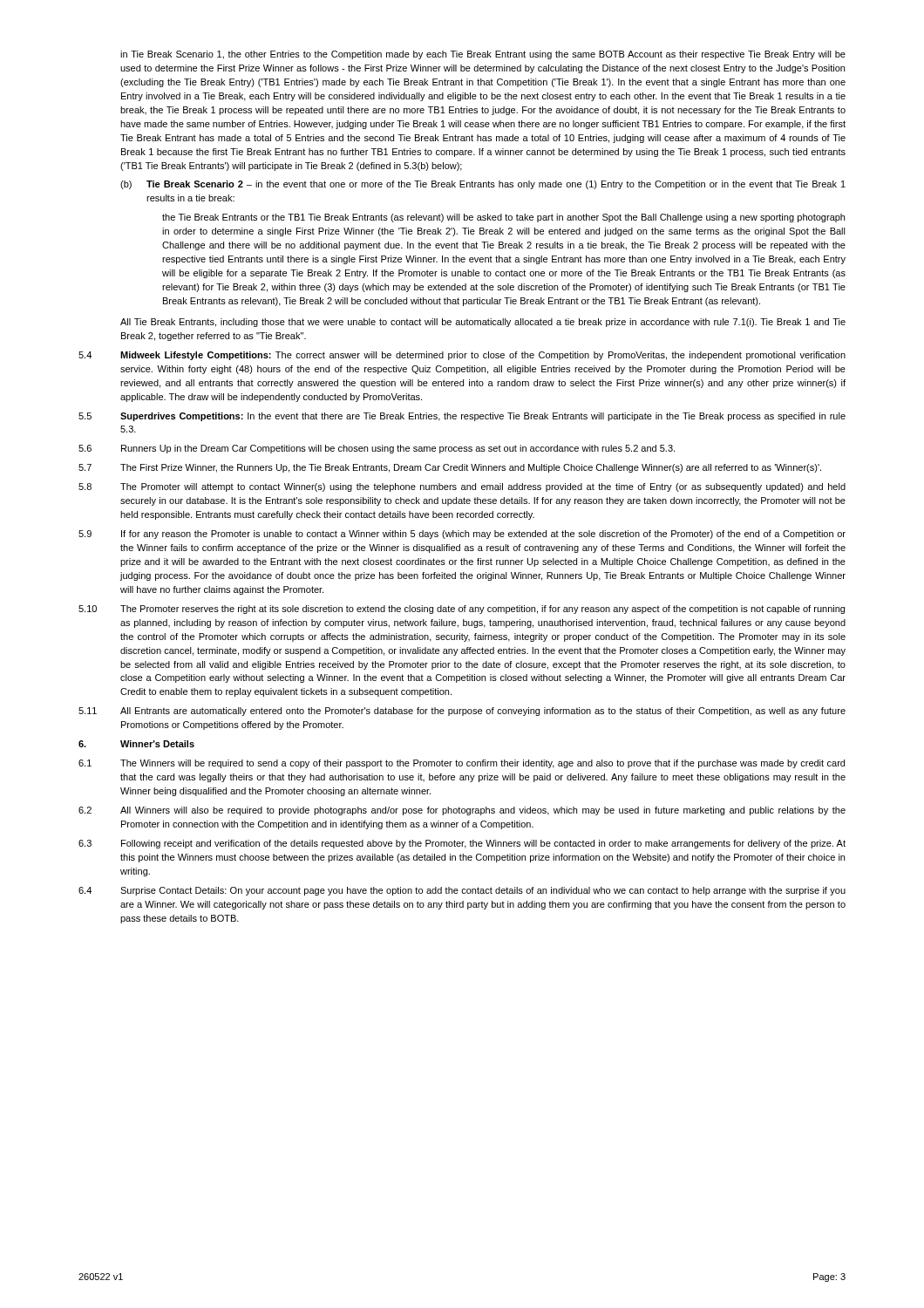This screenshot has width=924, height=1308.
Task: Where is the passage that starts "8 The Promoter will attempt to contact Winner(s)"?
Action: [462, 502]
